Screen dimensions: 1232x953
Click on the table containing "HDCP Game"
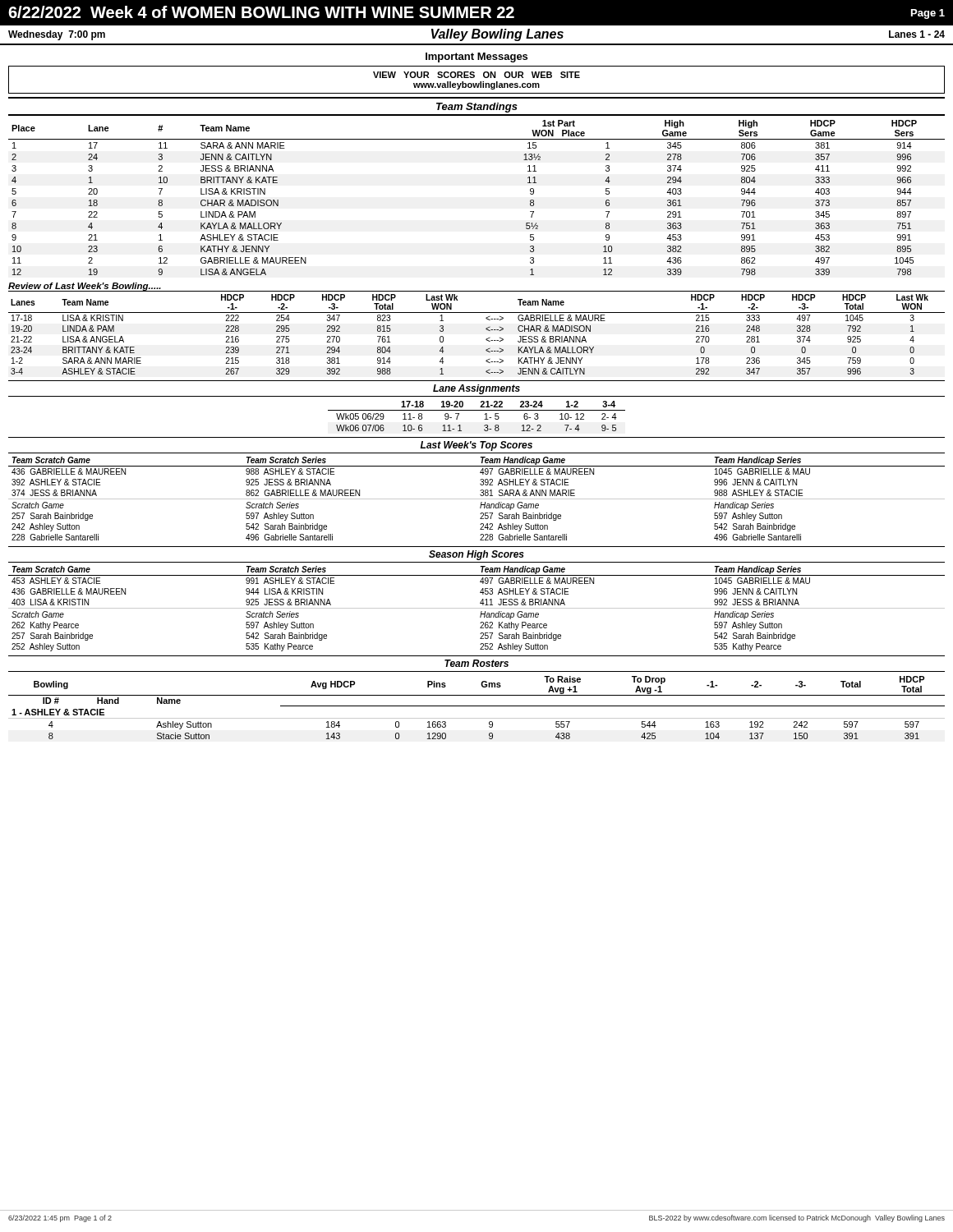click(476, 197)
